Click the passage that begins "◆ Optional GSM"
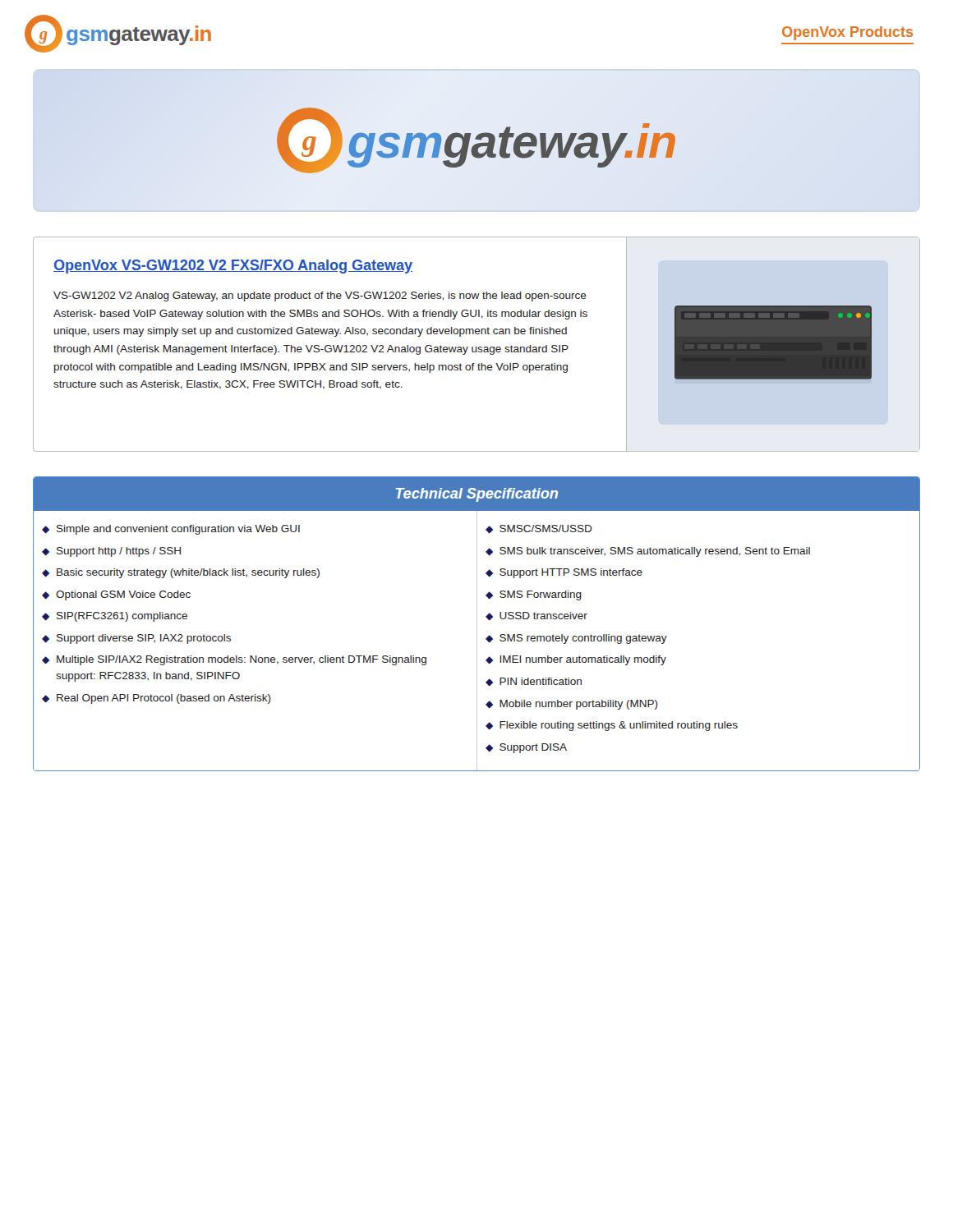 [x=116, y=594]
